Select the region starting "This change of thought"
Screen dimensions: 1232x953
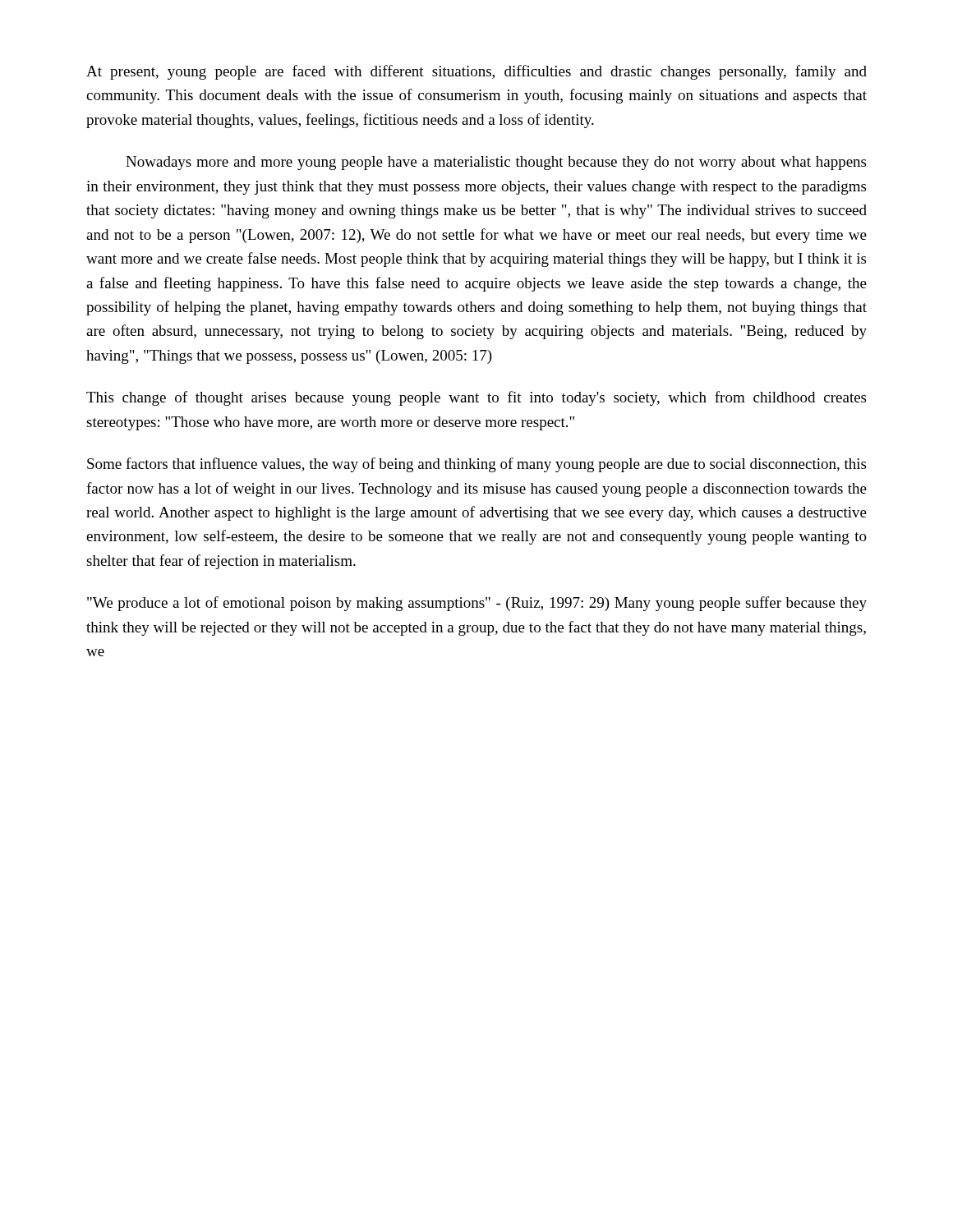476,409
